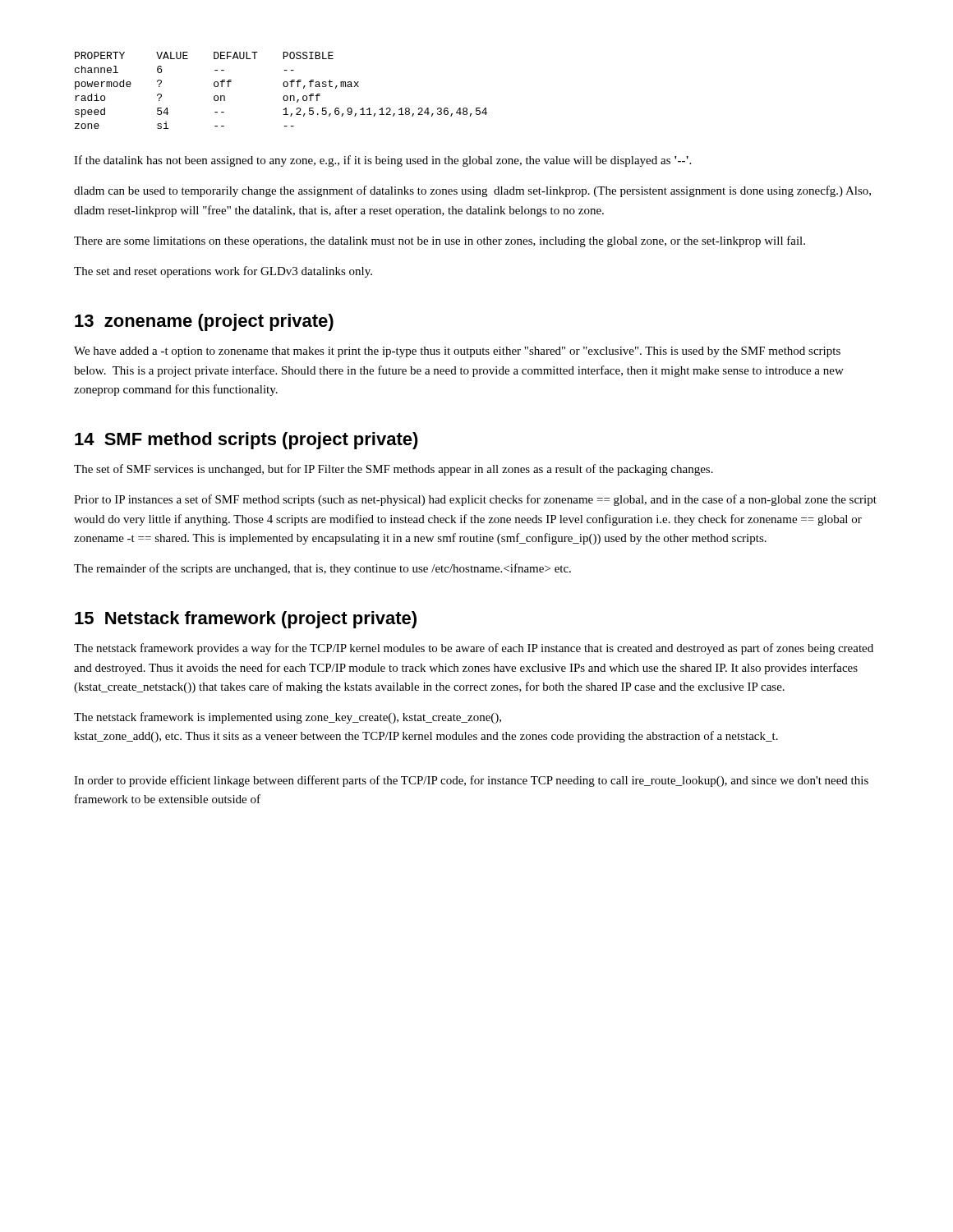Click the passage that begins "In order to provide efficient linkage between different"
953x1232 pixels.
pos(471,789)
